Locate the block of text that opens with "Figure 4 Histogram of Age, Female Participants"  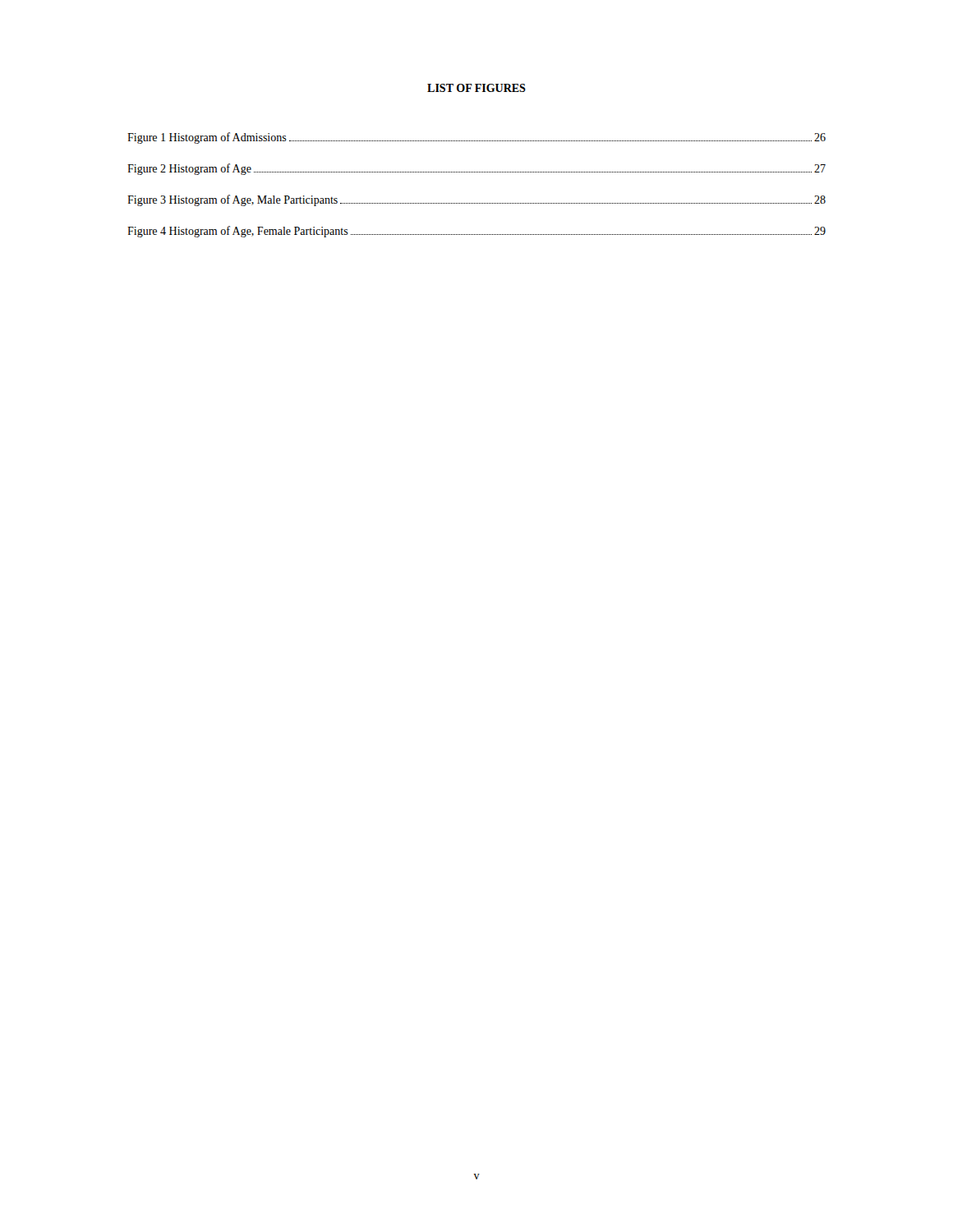coord(476,232)
